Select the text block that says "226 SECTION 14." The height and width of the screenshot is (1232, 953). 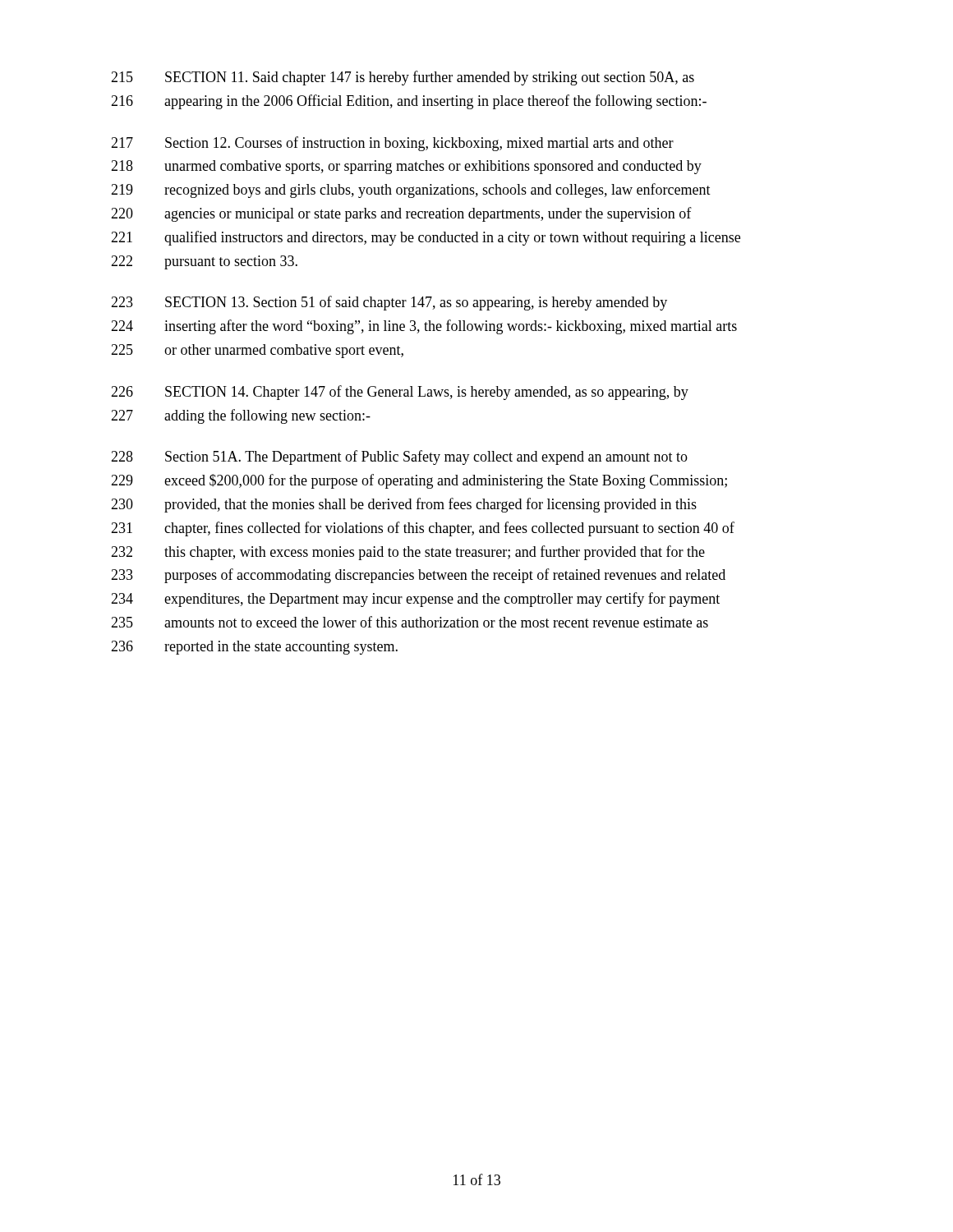(x=464, y=404)
